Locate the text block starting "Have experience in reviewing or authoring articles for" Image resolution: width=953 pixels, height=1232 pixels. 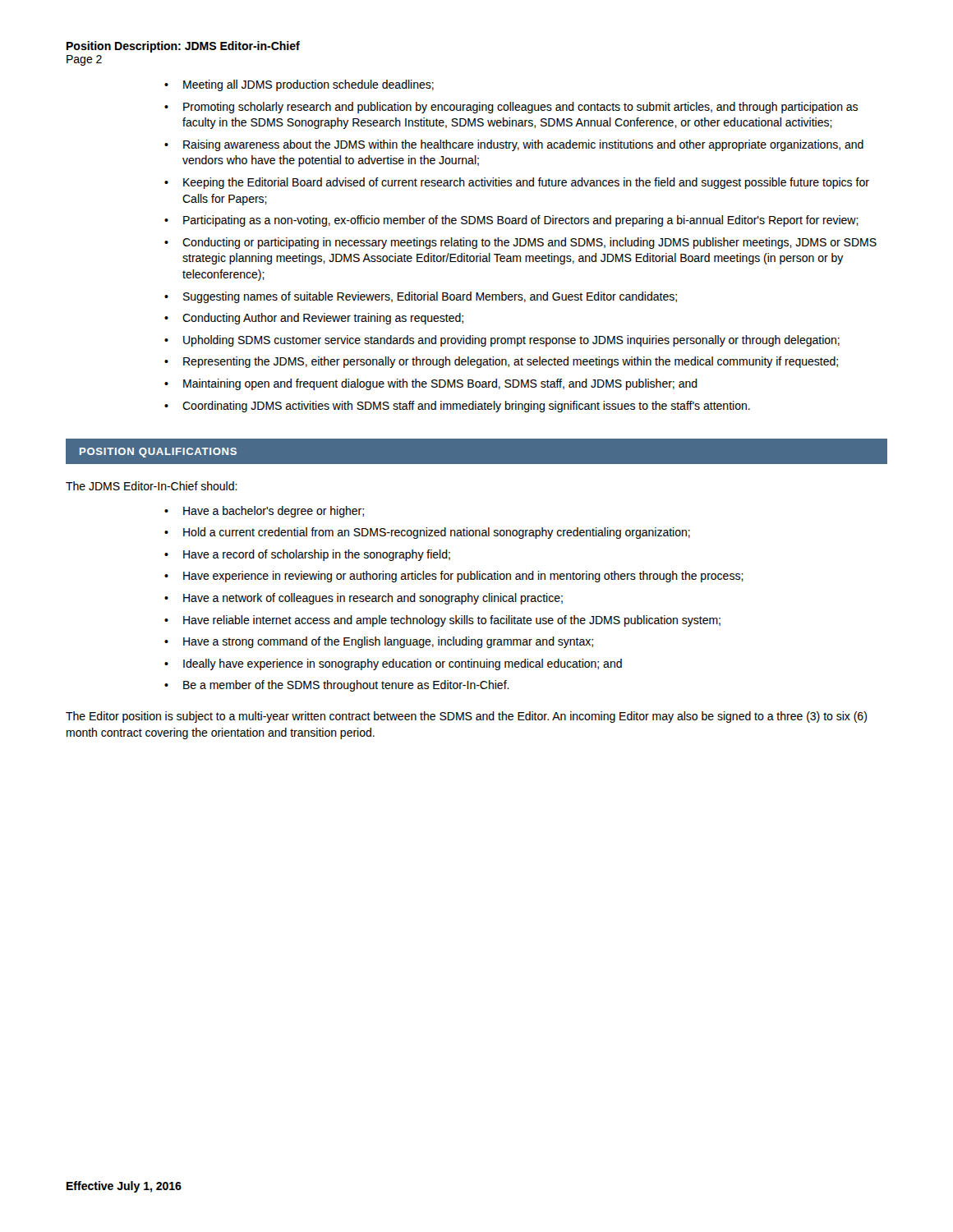tap(463, 576)
